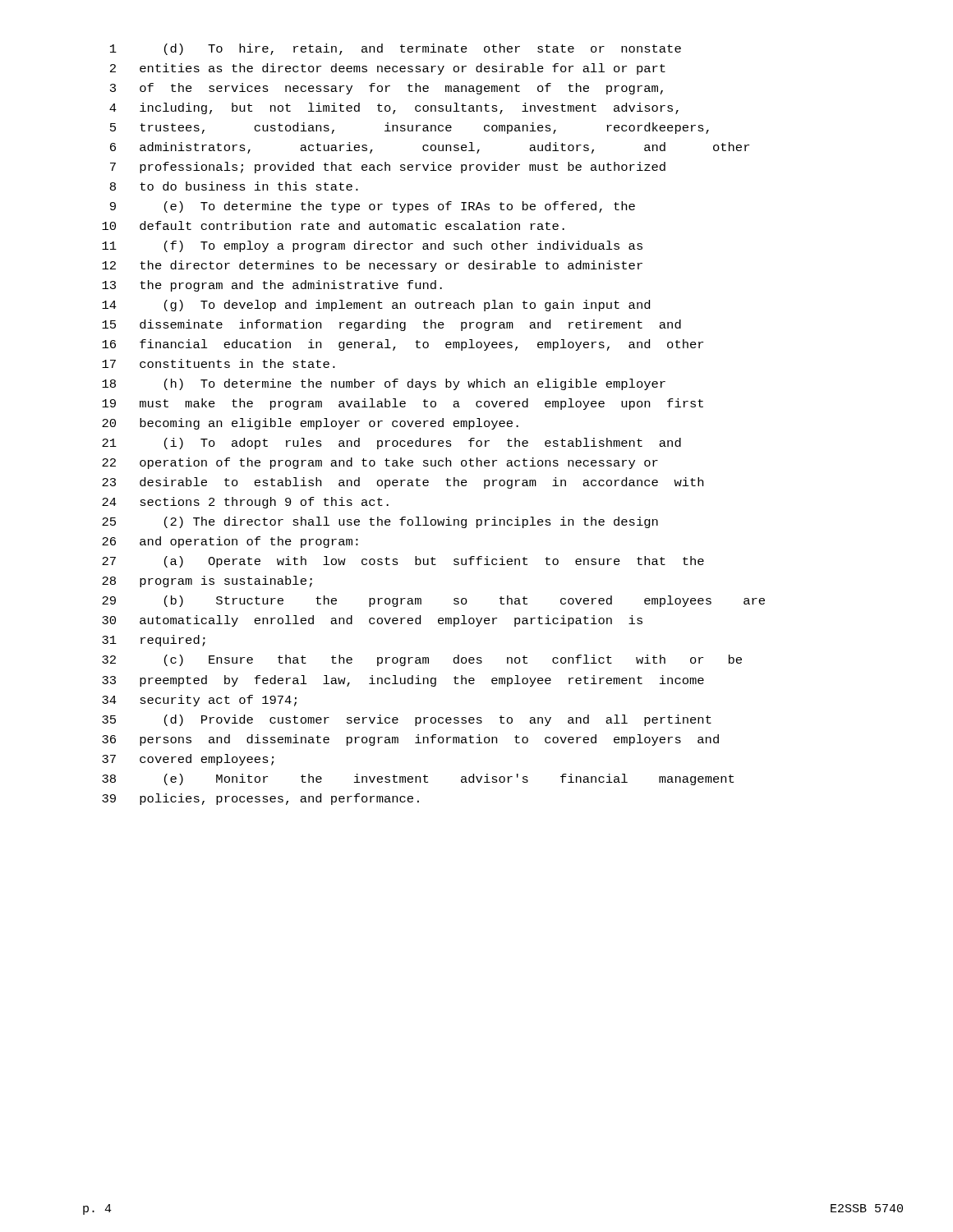Image resolution: width=953 pixels, height=1232 pixels.
Task: Navigate to the block starting "38 (e) Monitor the investment advisor's financial management"
Action: click(493, 789)
